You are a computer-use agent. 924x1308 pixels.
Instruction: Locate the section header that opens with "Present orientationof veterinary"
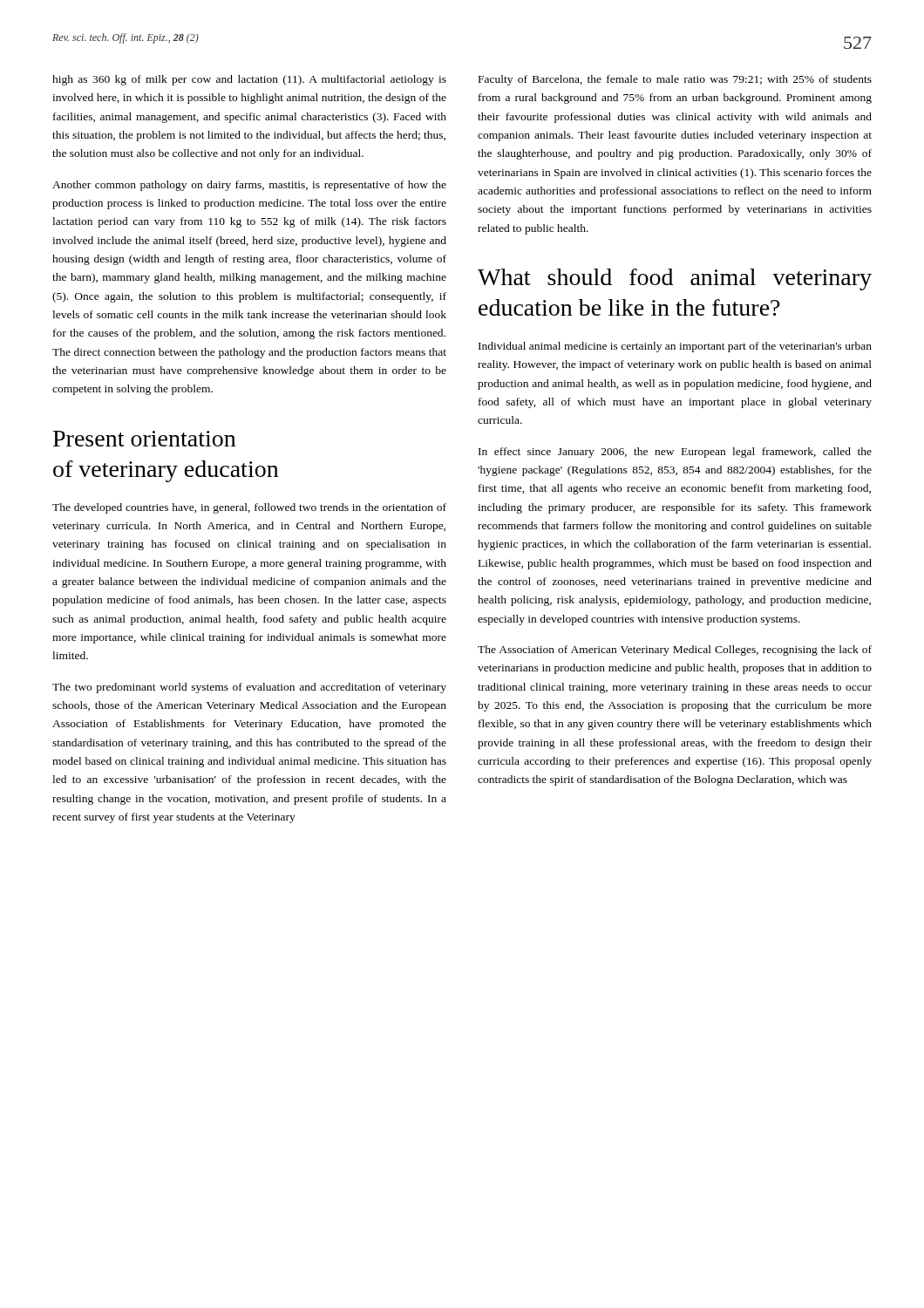[x=249, y=453]
